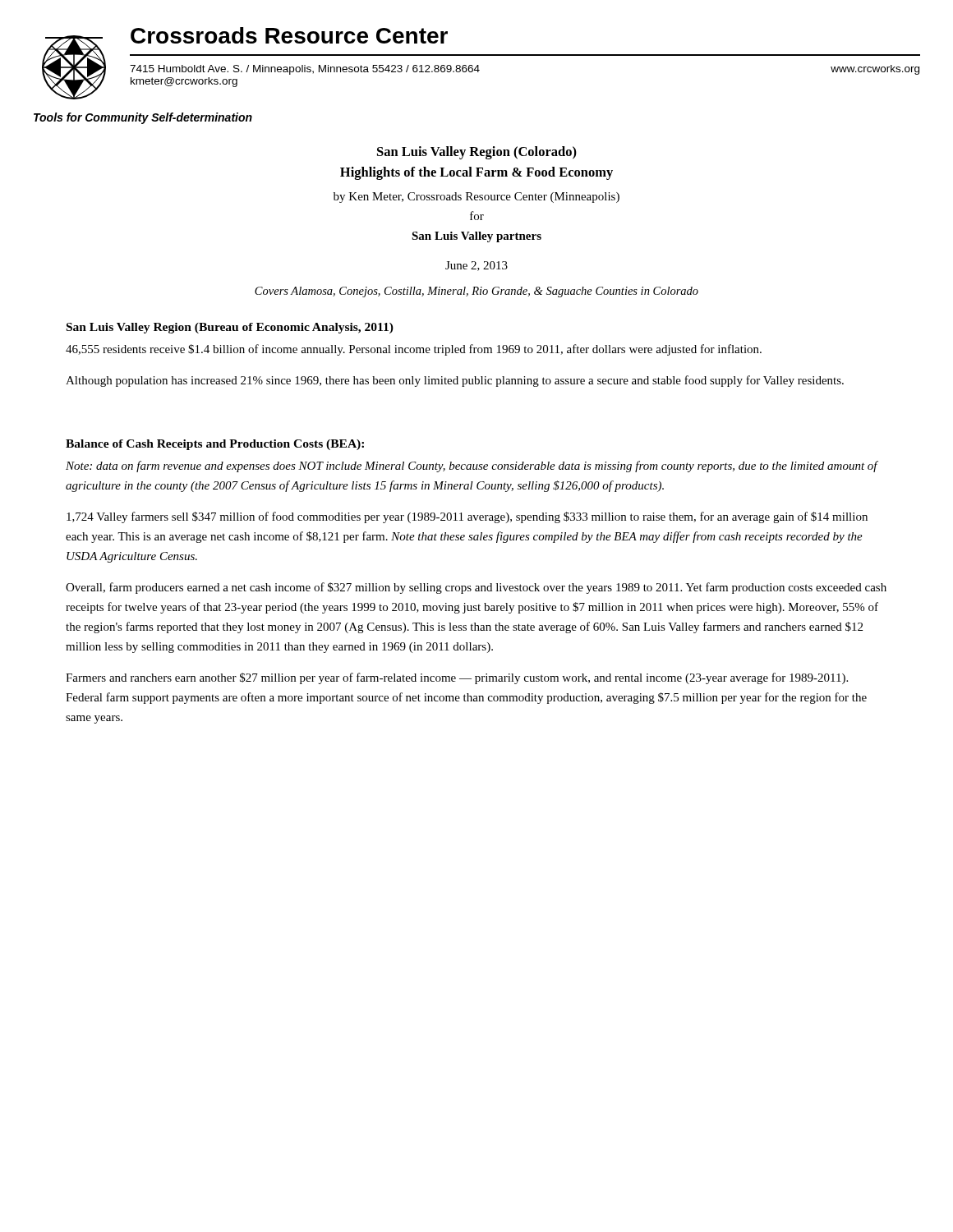
Task: Select the passage starting "Farmers and ranchers earn another $27"
Action: click(x=466, y=697)
